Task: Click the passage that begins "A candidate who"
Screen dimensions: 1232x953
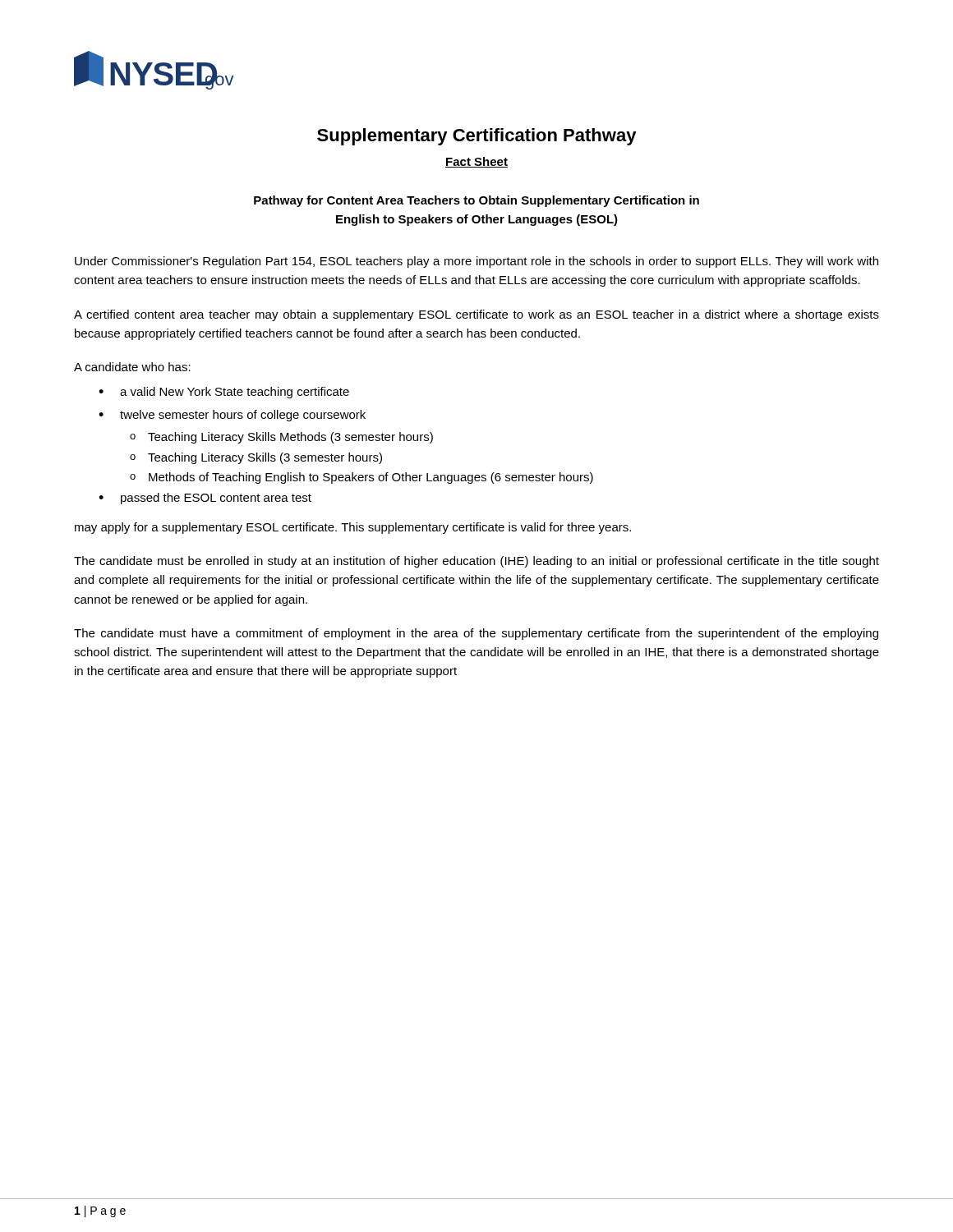Action: [x=133, y=367]
